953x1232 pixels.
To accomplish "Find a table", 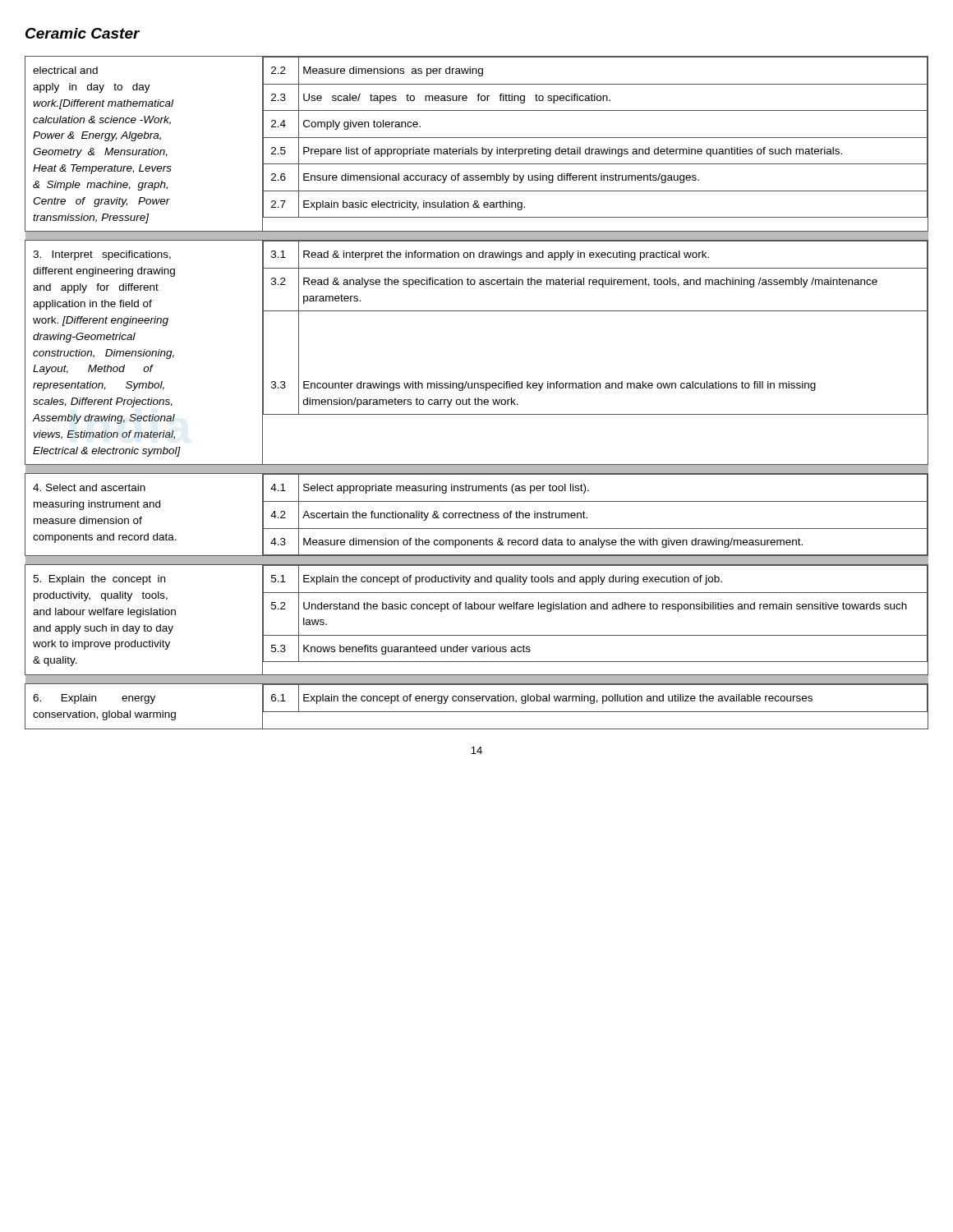I will [x=476, y=393].
